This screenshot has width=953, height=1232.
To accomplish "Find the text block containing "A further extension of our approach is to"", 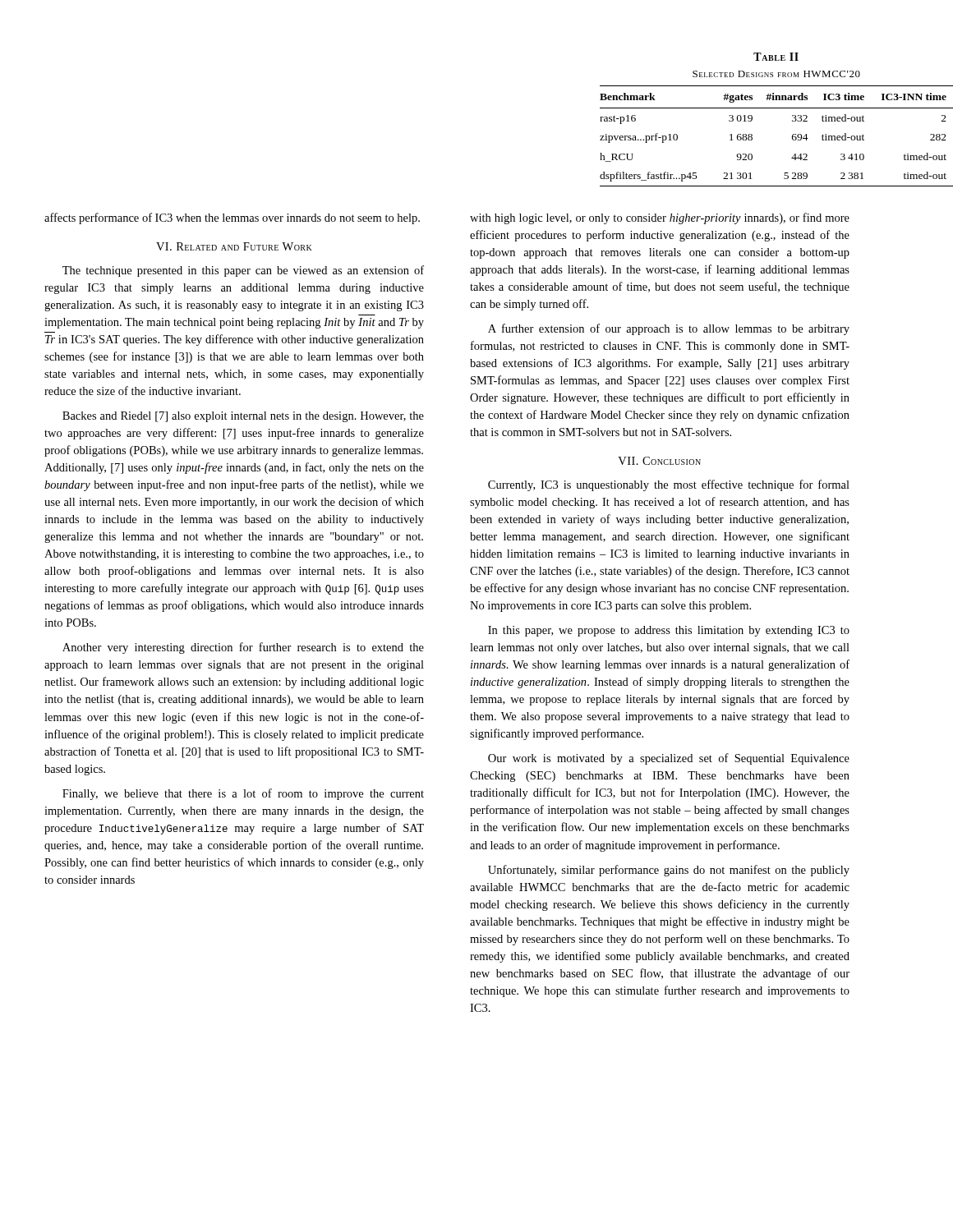I will tap(660, 380).
